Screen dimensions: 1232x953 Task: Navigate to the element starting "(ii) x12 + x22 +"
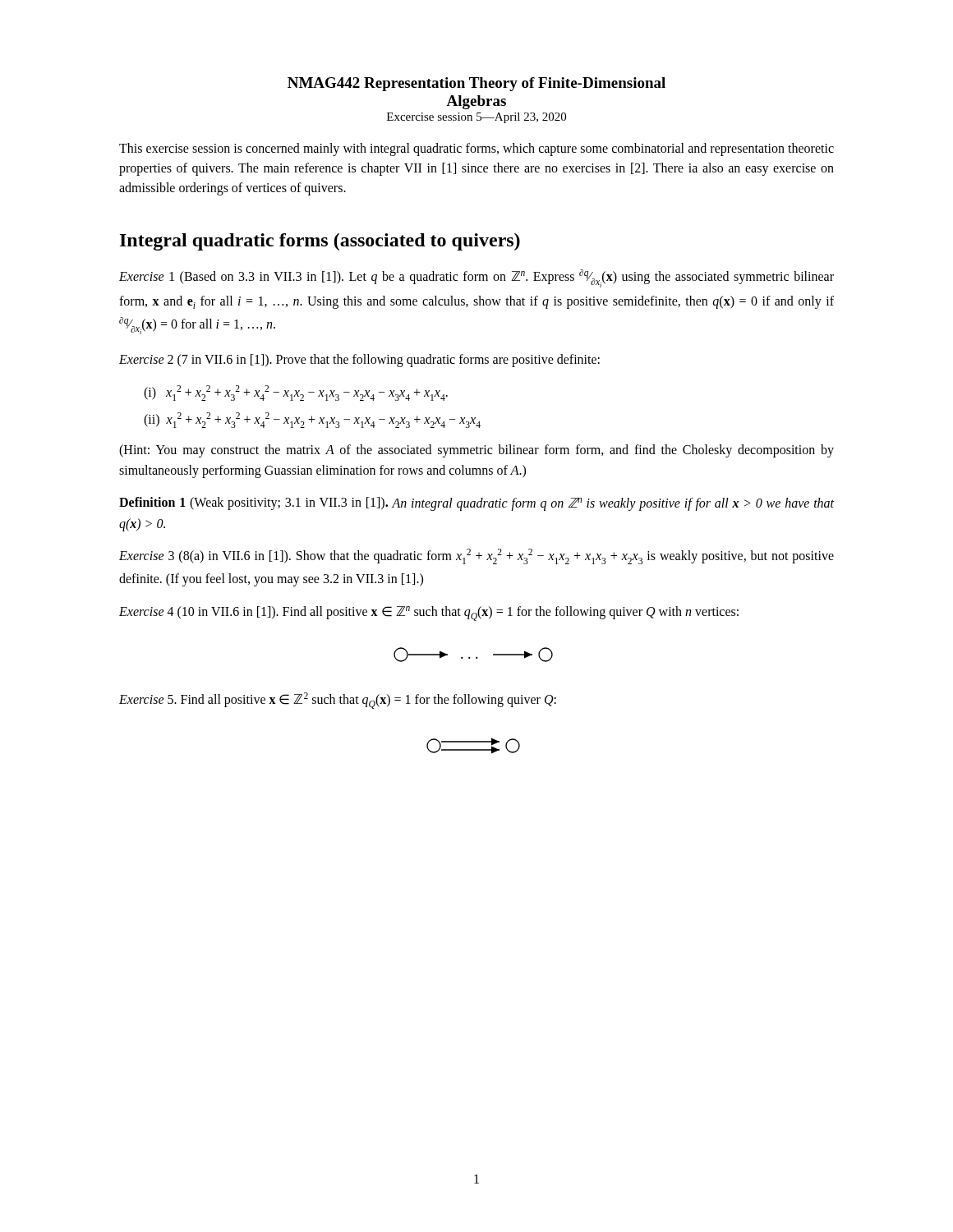coord(312,419)
